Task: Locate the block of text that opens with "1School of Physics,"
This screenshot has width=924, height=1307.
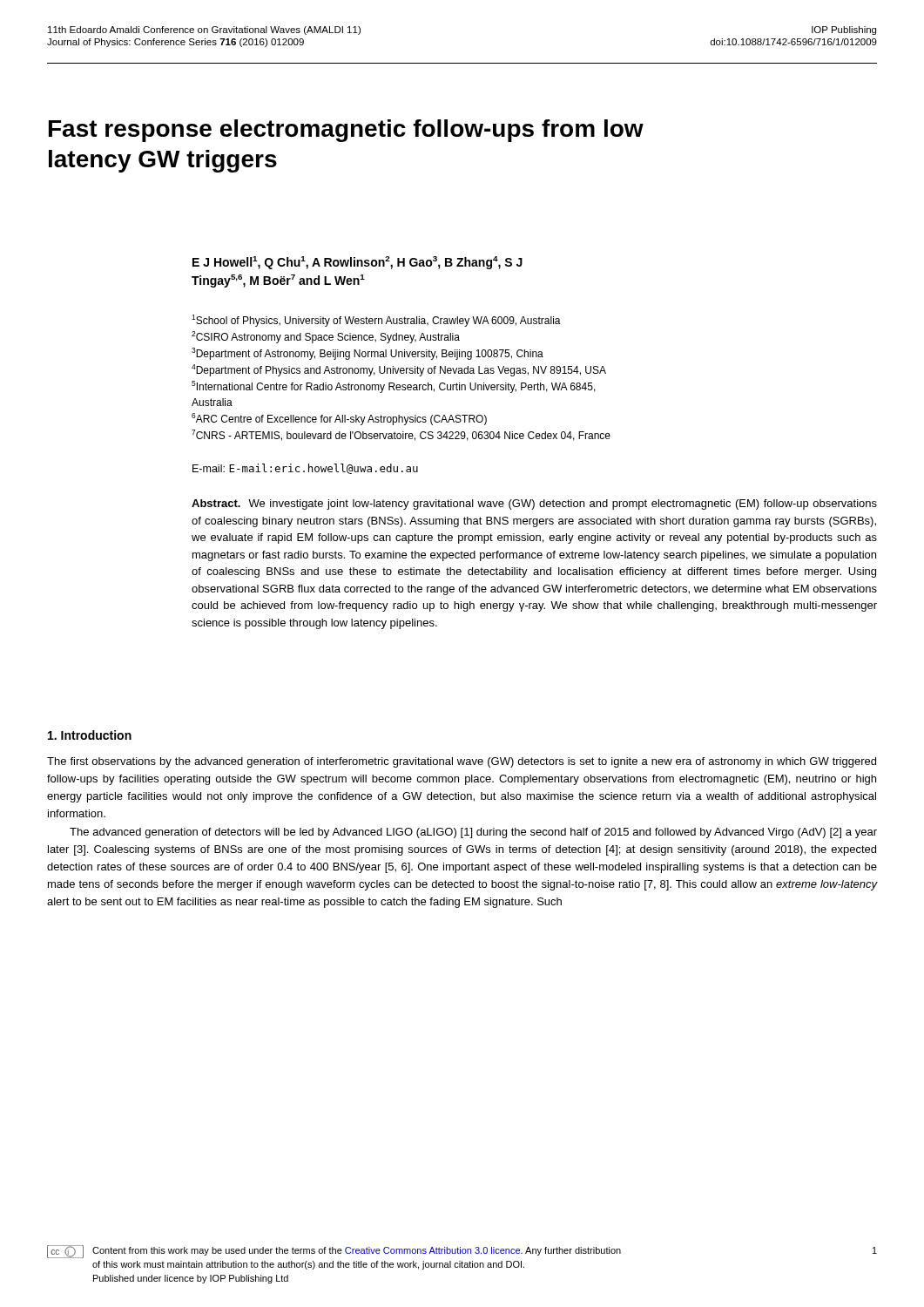Action: (x=401, y=377)
